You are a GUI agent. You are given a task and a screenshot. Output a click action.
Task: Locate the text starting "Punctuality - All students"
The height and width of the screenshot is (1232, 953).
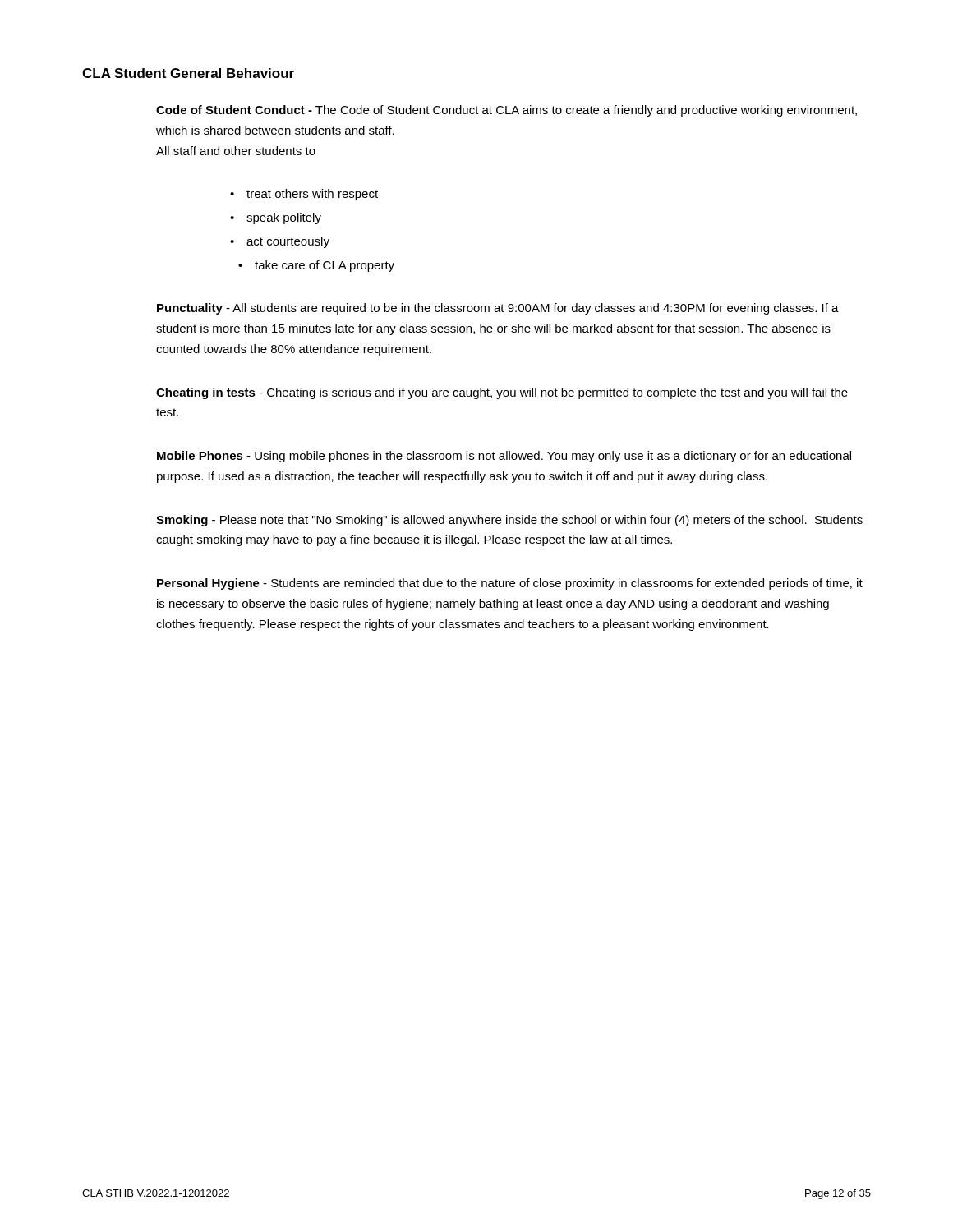pos(497,328)
